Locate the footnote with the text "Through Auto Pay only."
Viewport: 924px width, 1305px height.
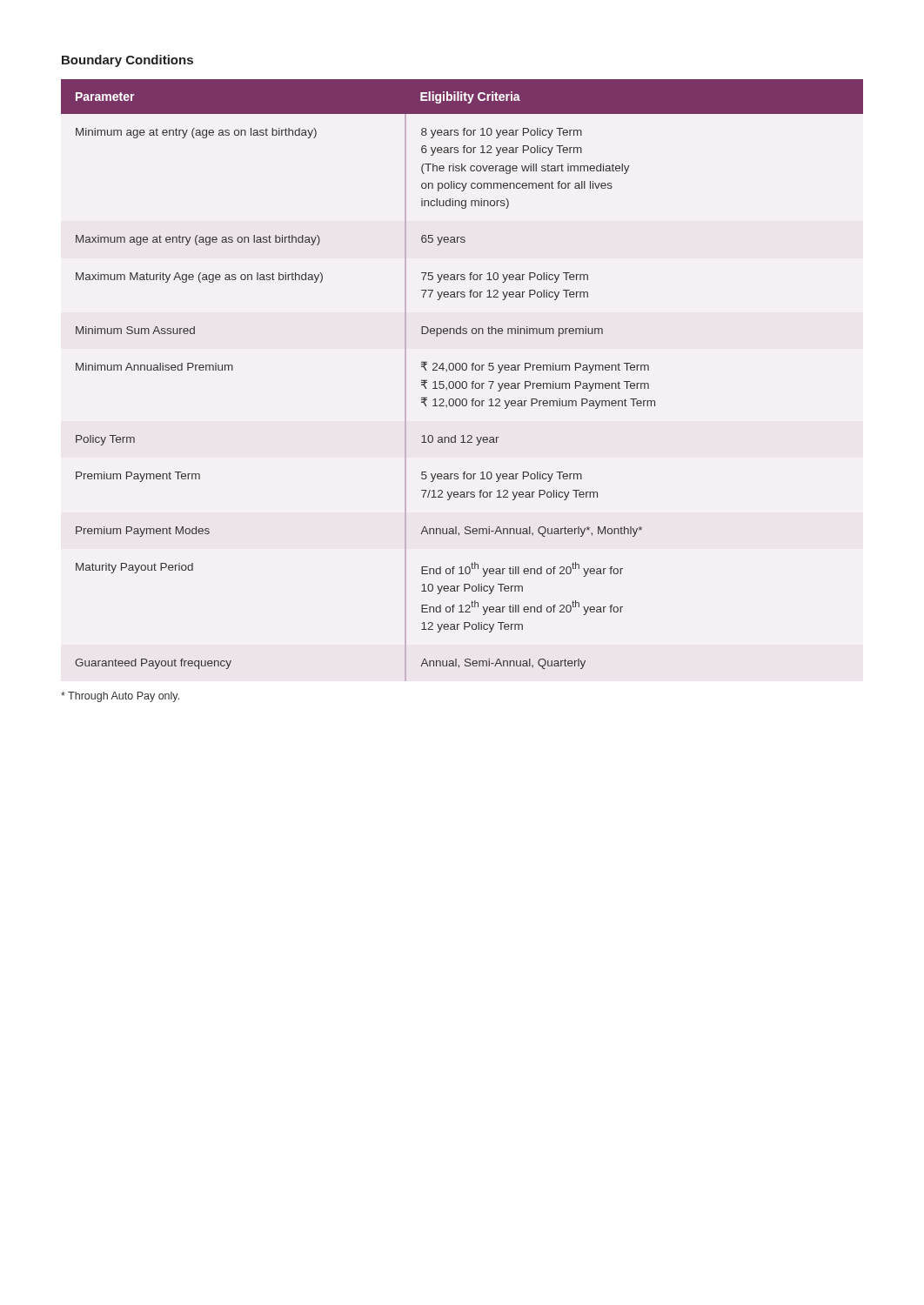121,696
